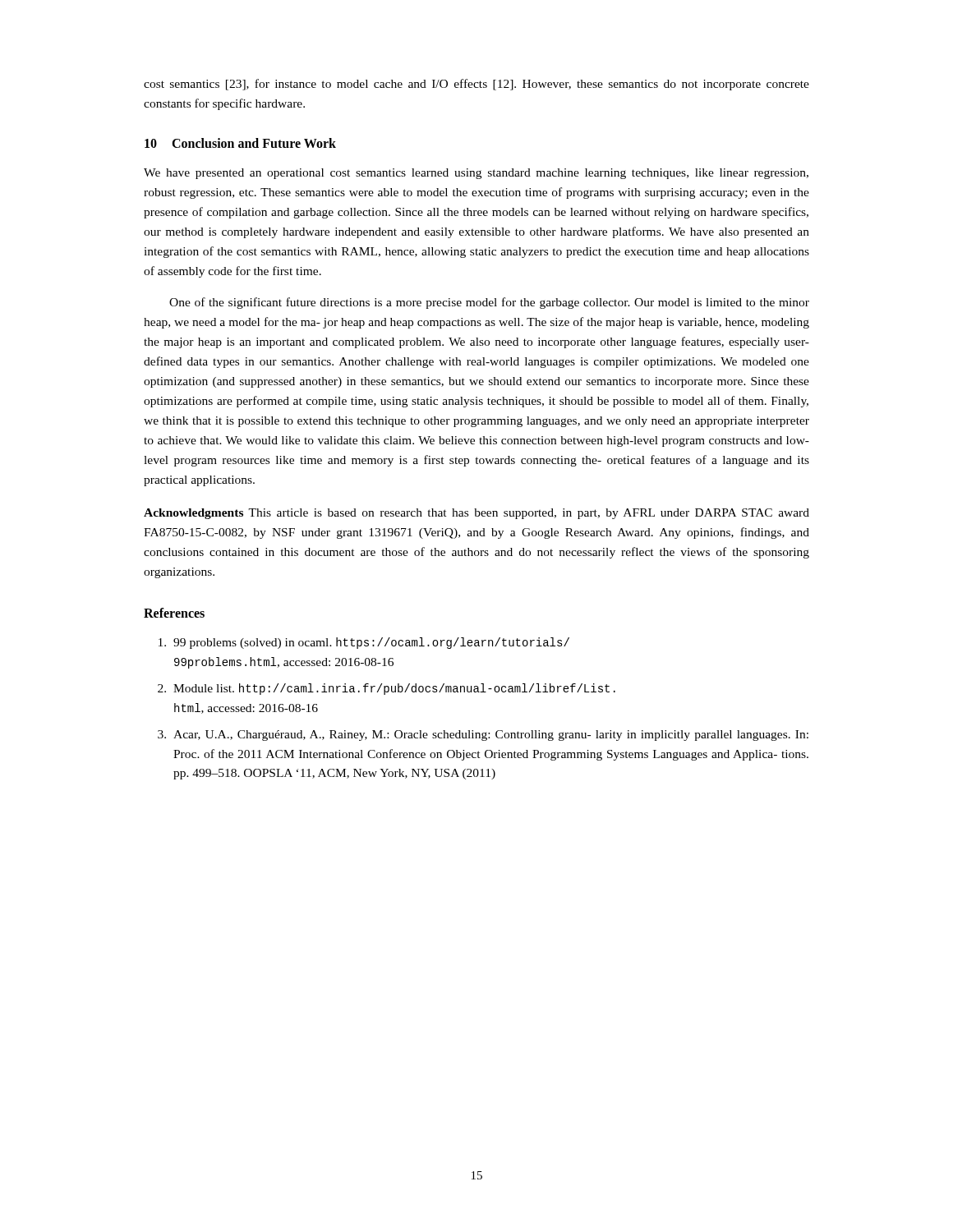953x1232 pixels.
Task: Point to the block beginning "We have presented an operational"
Action: pos(476,221)
